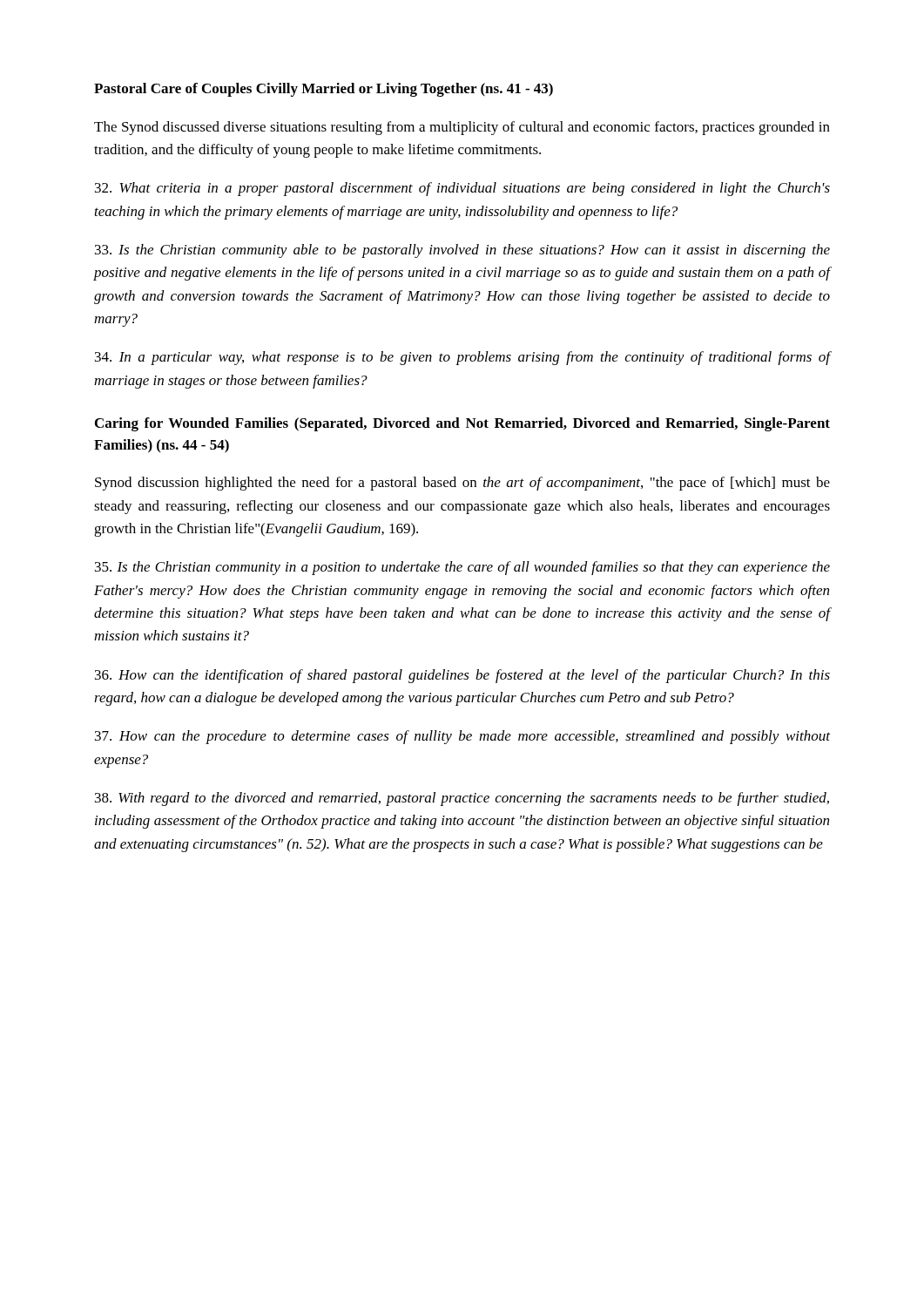Click the passage that begins "The Synod discussed diverse situations resulting from"
The width and height of the screenshot is (924, 1307).
(462, 138)
